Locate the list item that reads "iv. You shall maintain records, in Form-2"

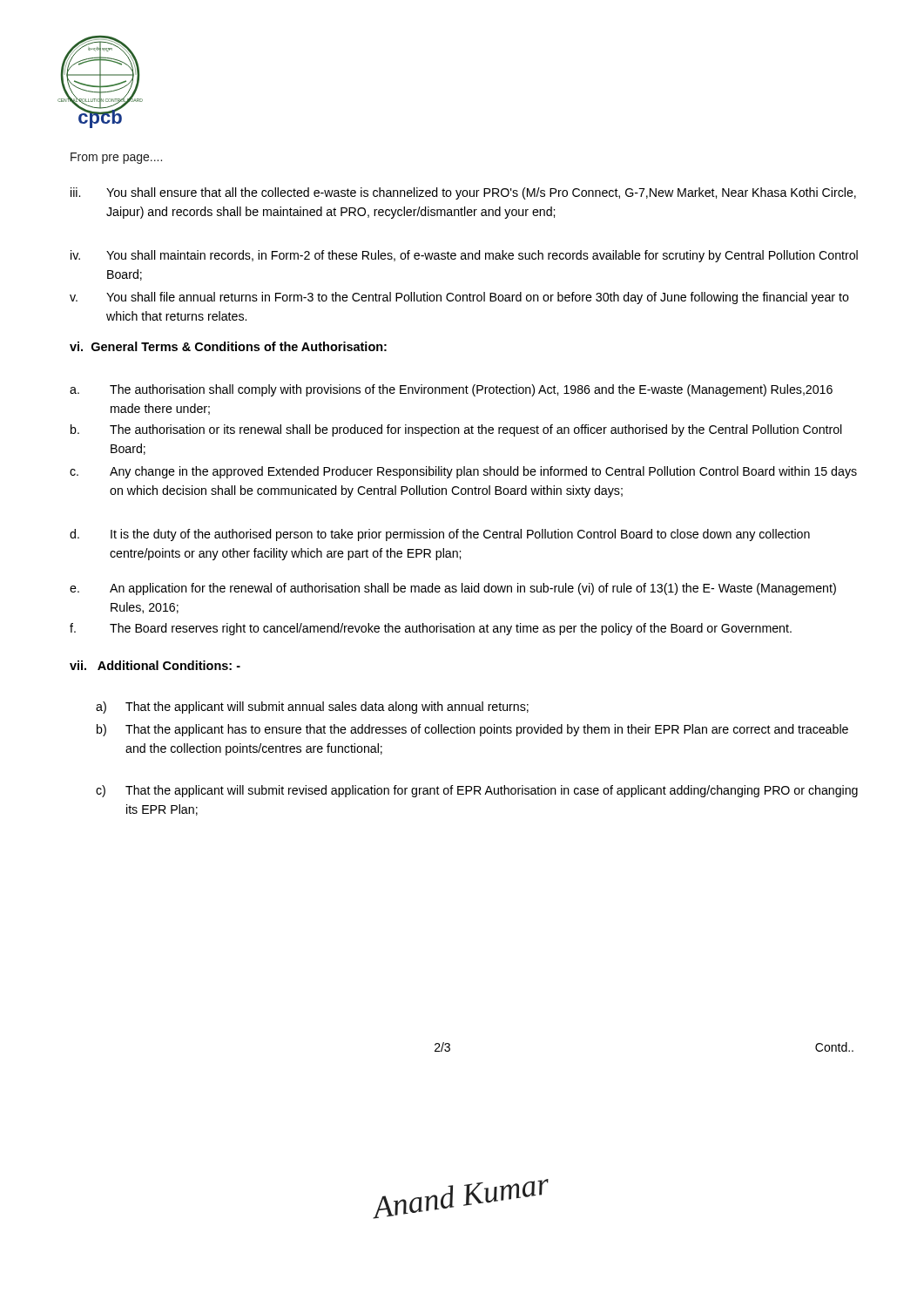click(464, 265)
